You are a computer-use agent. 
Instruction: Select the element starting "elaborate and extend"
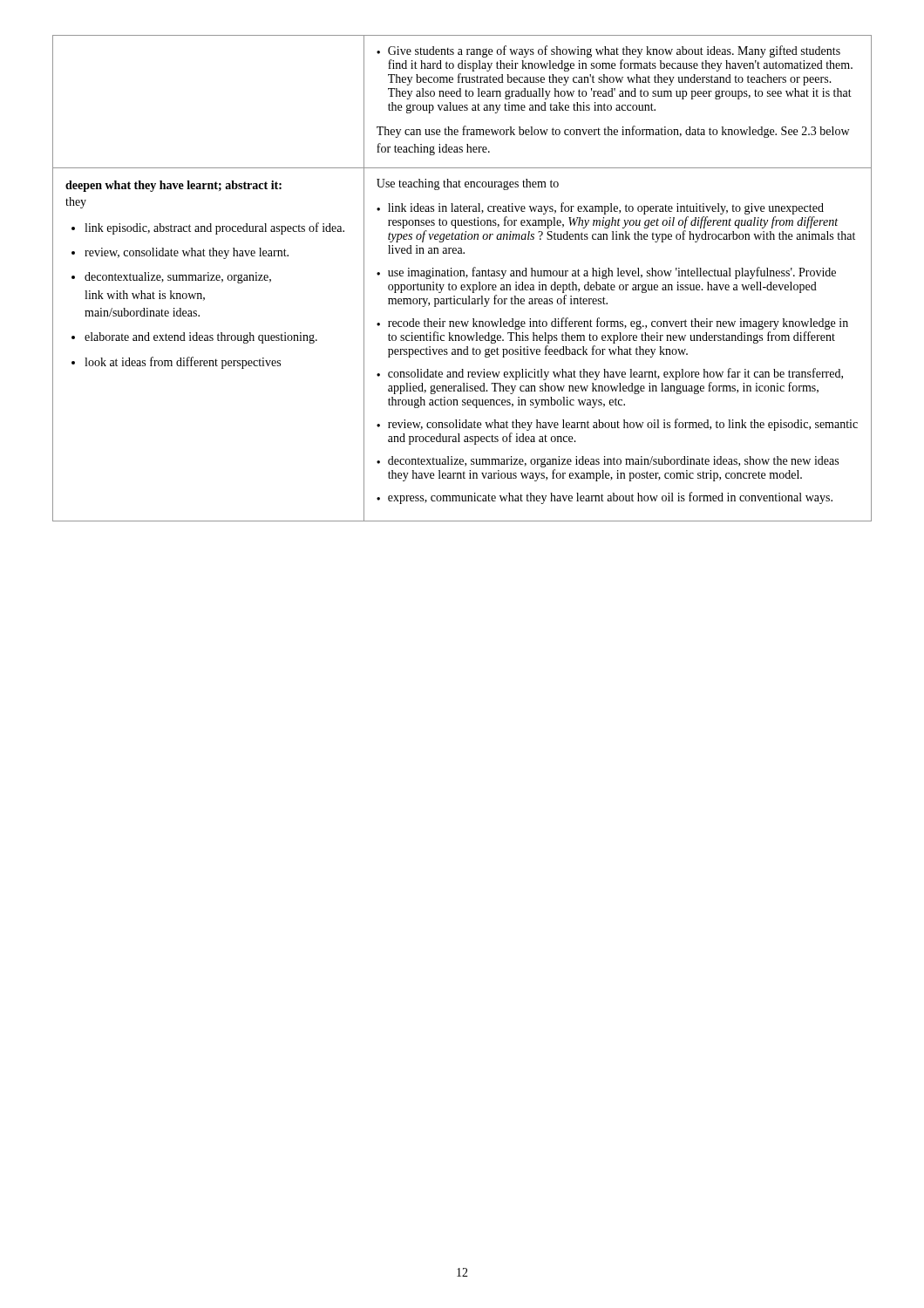click(x=218, y=338)
